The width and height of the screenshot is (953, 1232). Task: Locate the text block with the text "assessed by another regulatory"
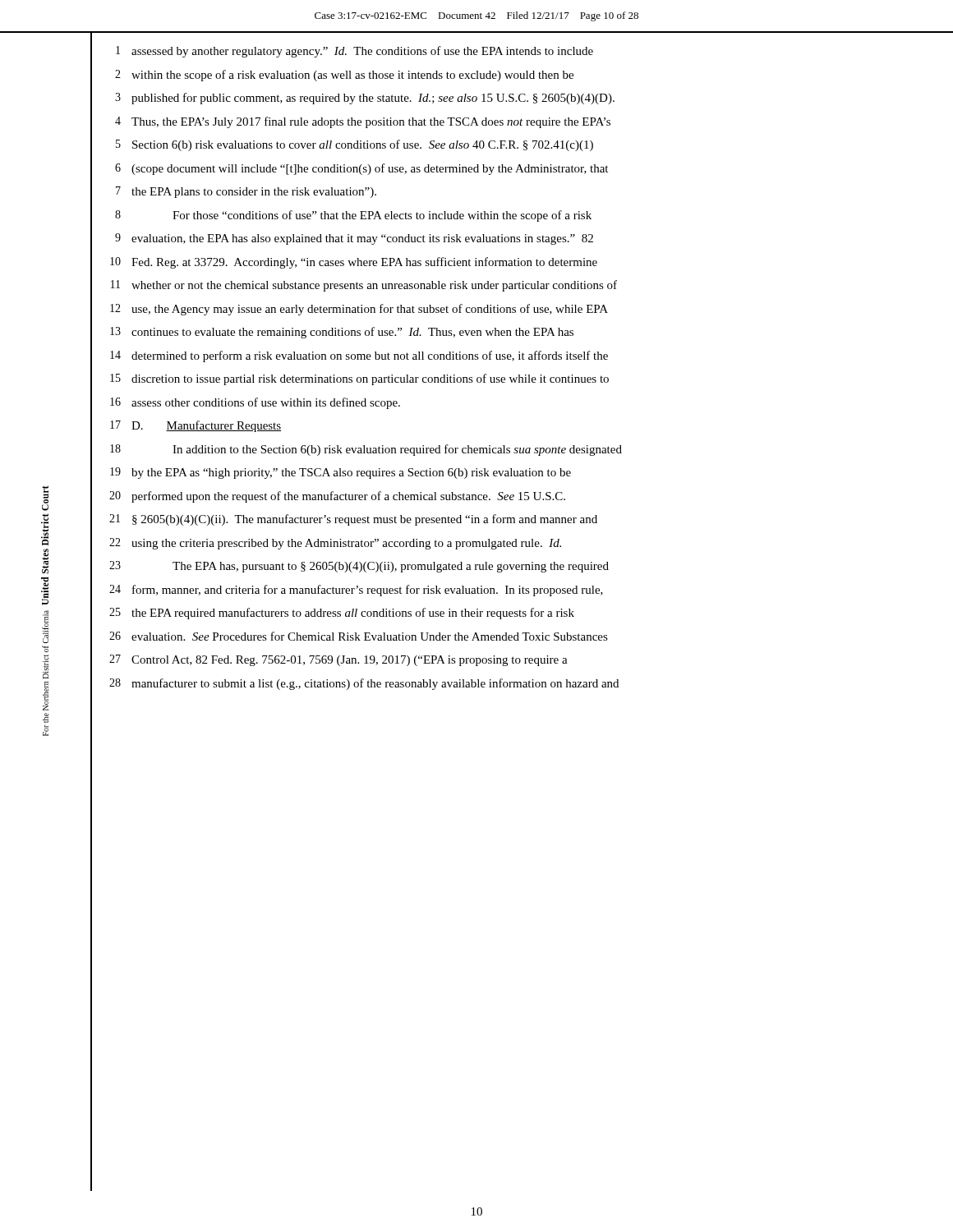[525, 121]
